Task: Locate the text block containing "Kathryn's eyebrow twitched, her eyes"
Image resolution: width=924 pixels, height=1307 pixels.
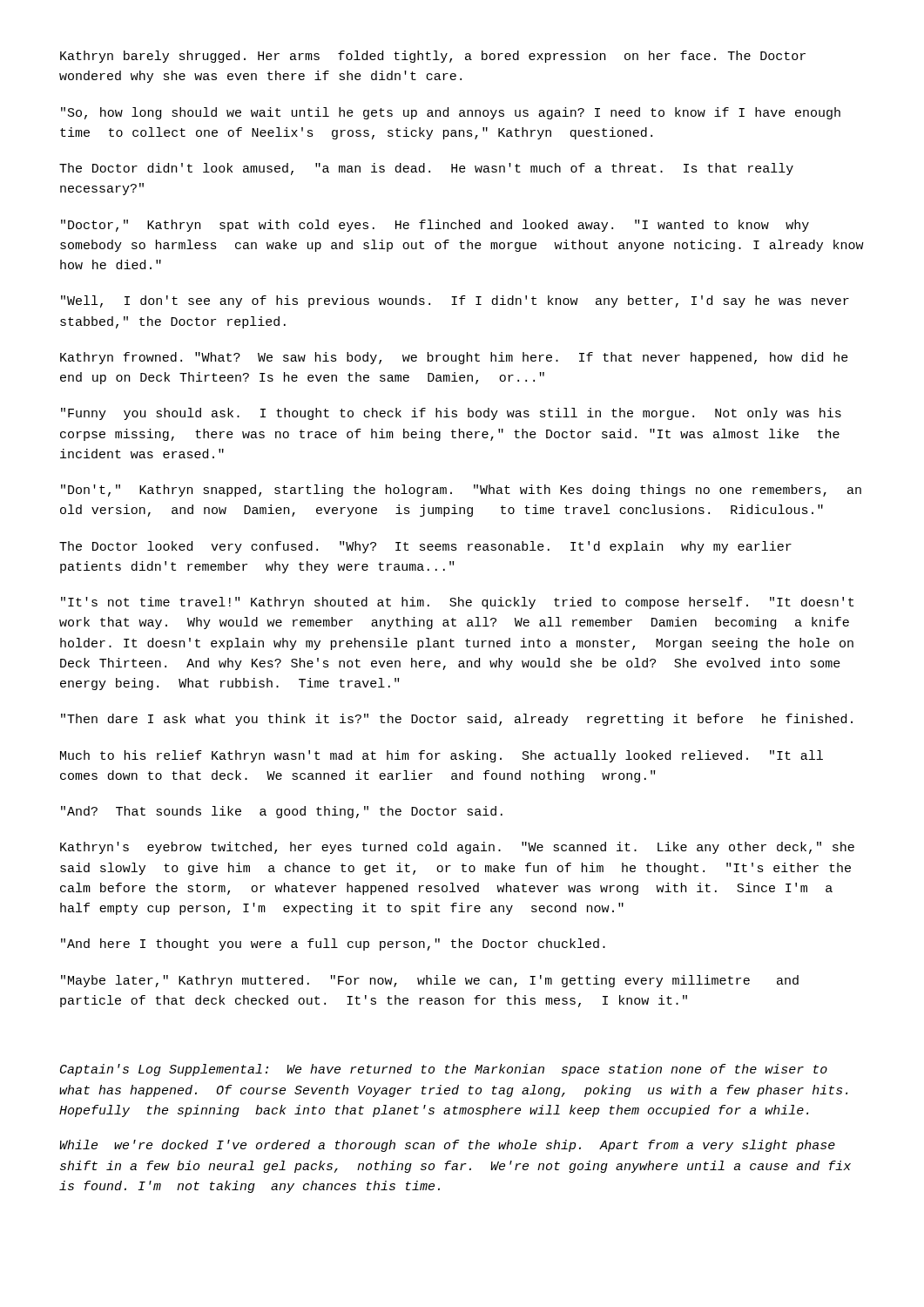Action: (461, 879)
